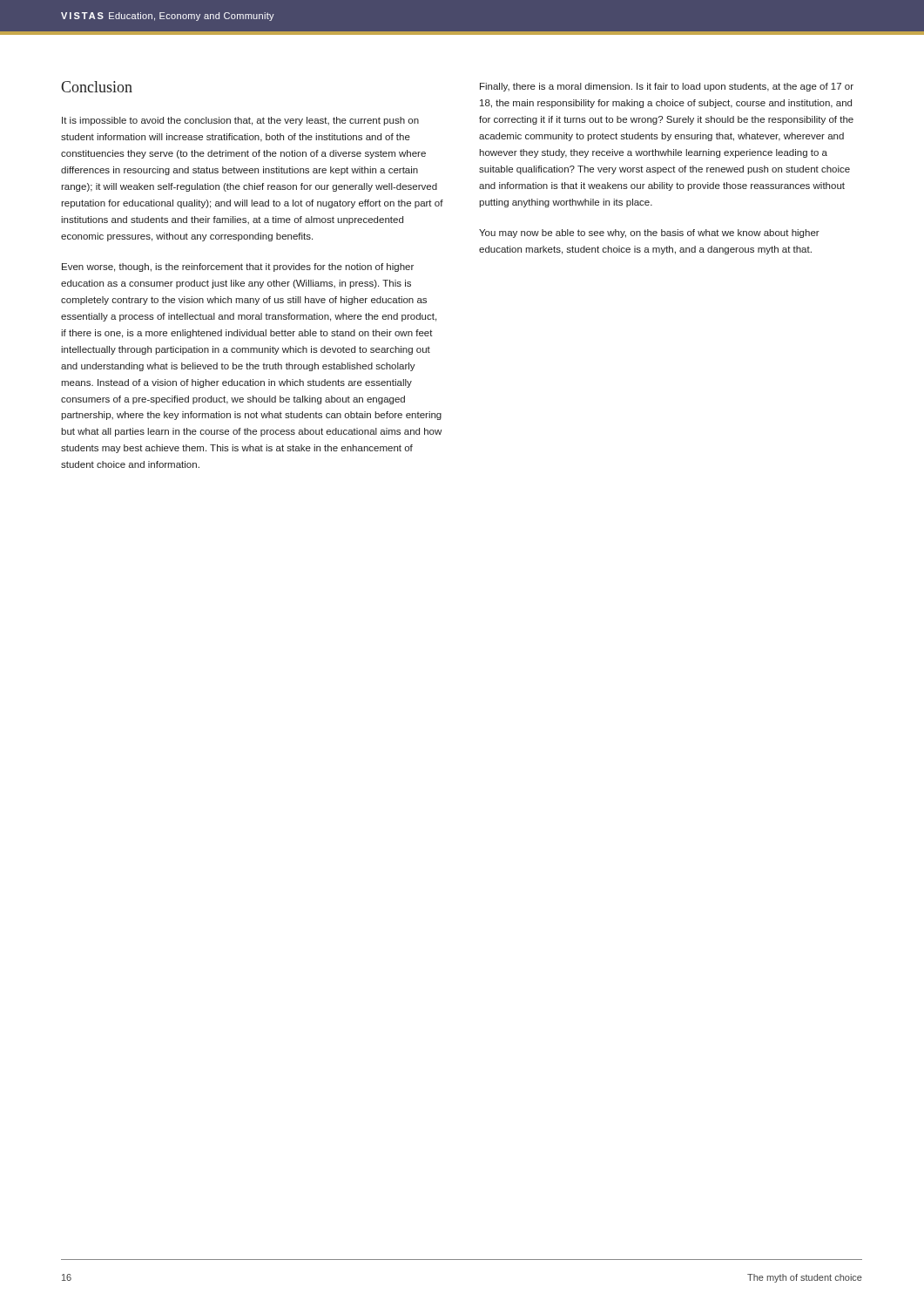The width and height of the screenshot is (924, 1307).
Task: Click the passage that begins "Even worse, though, is the reinforcement that"
Action: 251,366
